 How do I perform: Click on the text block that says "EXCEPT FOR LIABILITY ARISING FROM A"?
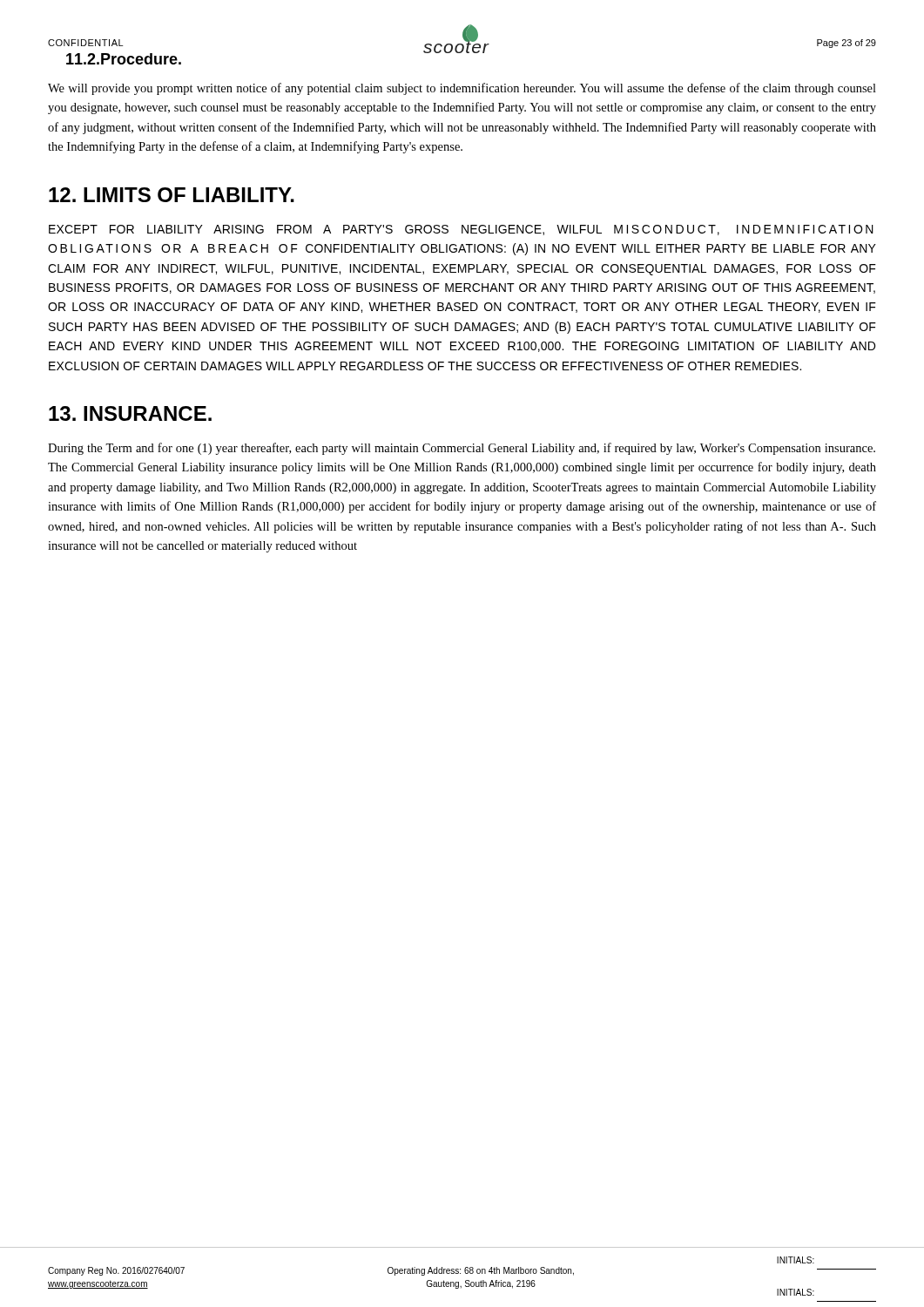click(x=462, y=297)
